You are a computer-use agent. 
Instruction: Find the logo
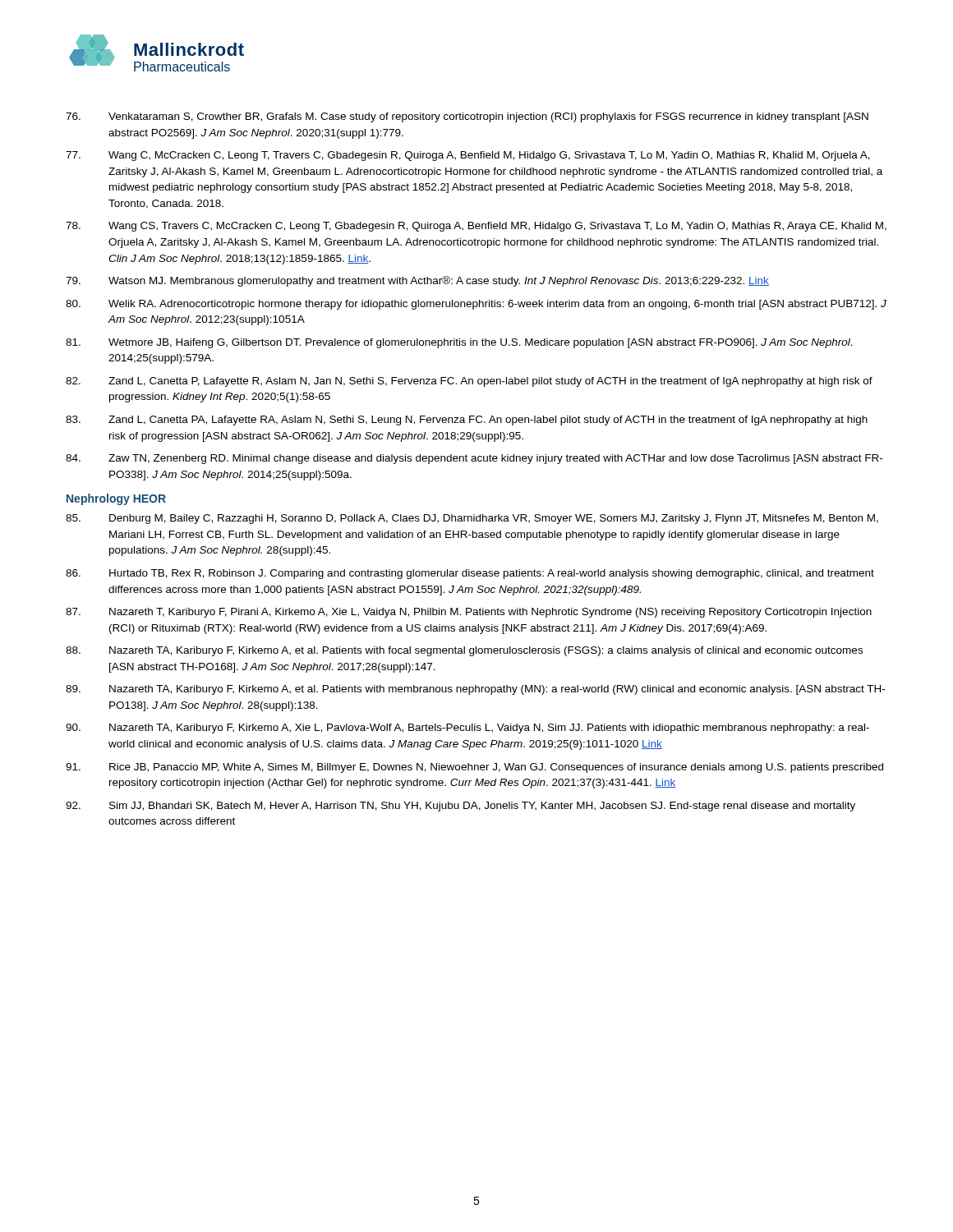pyautogui.click(x=476, y=58)
